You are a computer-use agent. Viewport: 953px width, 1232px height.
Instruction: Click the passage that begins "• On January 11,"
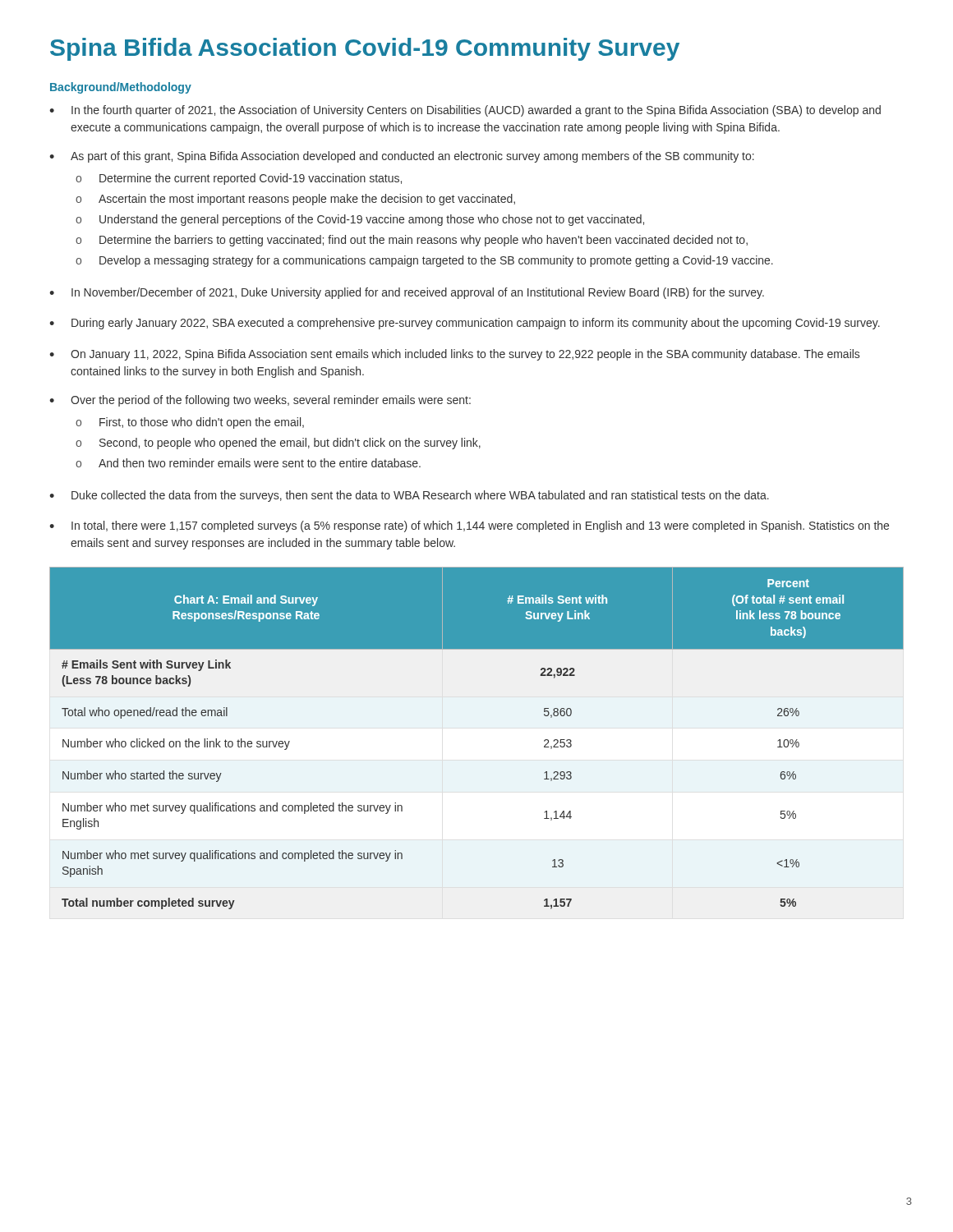pyautogui.click(x=476, y=363)
